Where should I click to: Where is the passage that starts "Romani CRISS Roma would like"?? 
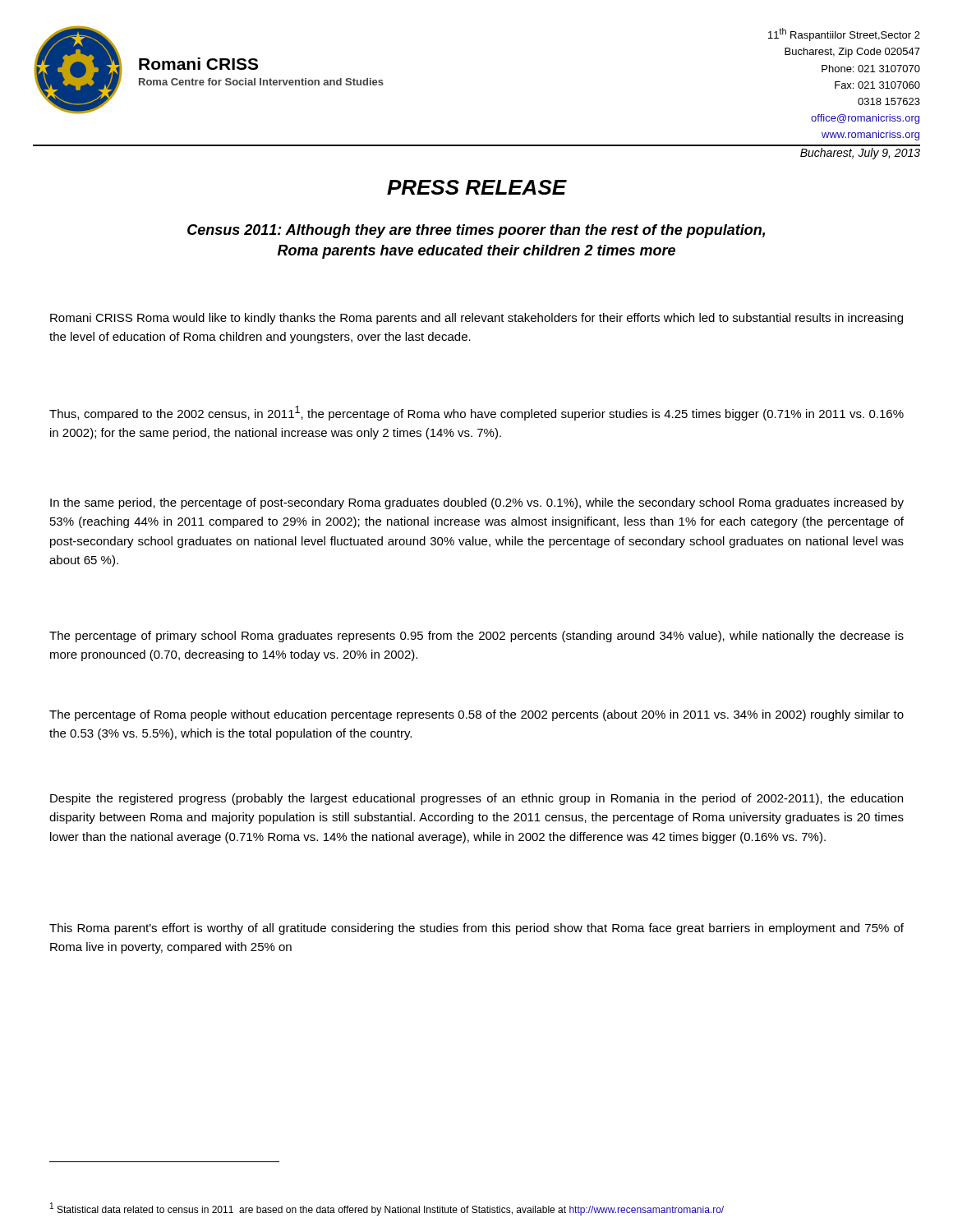(x=476, y=327)
